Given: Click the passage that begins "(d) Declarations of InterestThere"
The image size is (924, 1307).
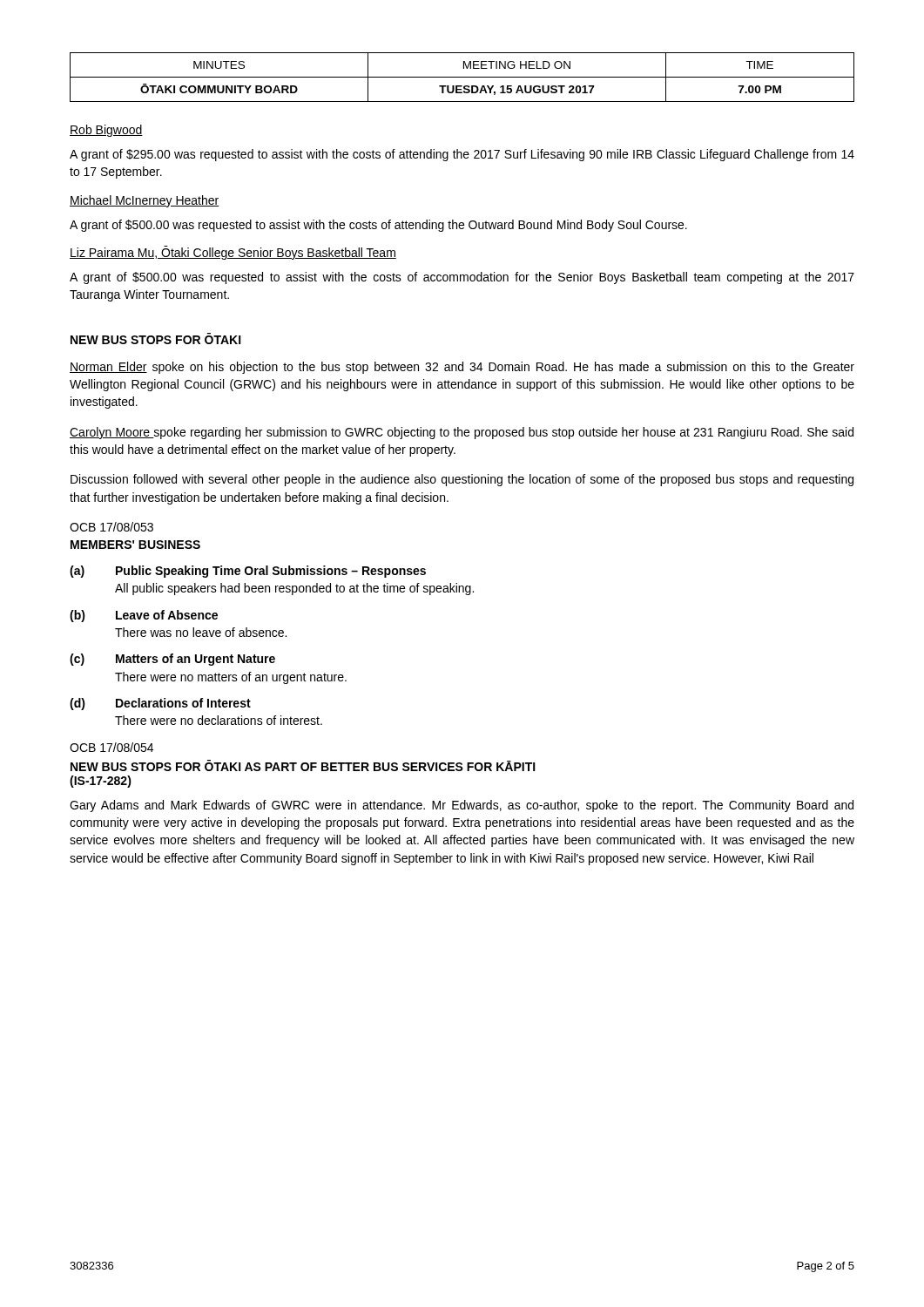Looking at the screenshot, I should click(x=160, y=704).
